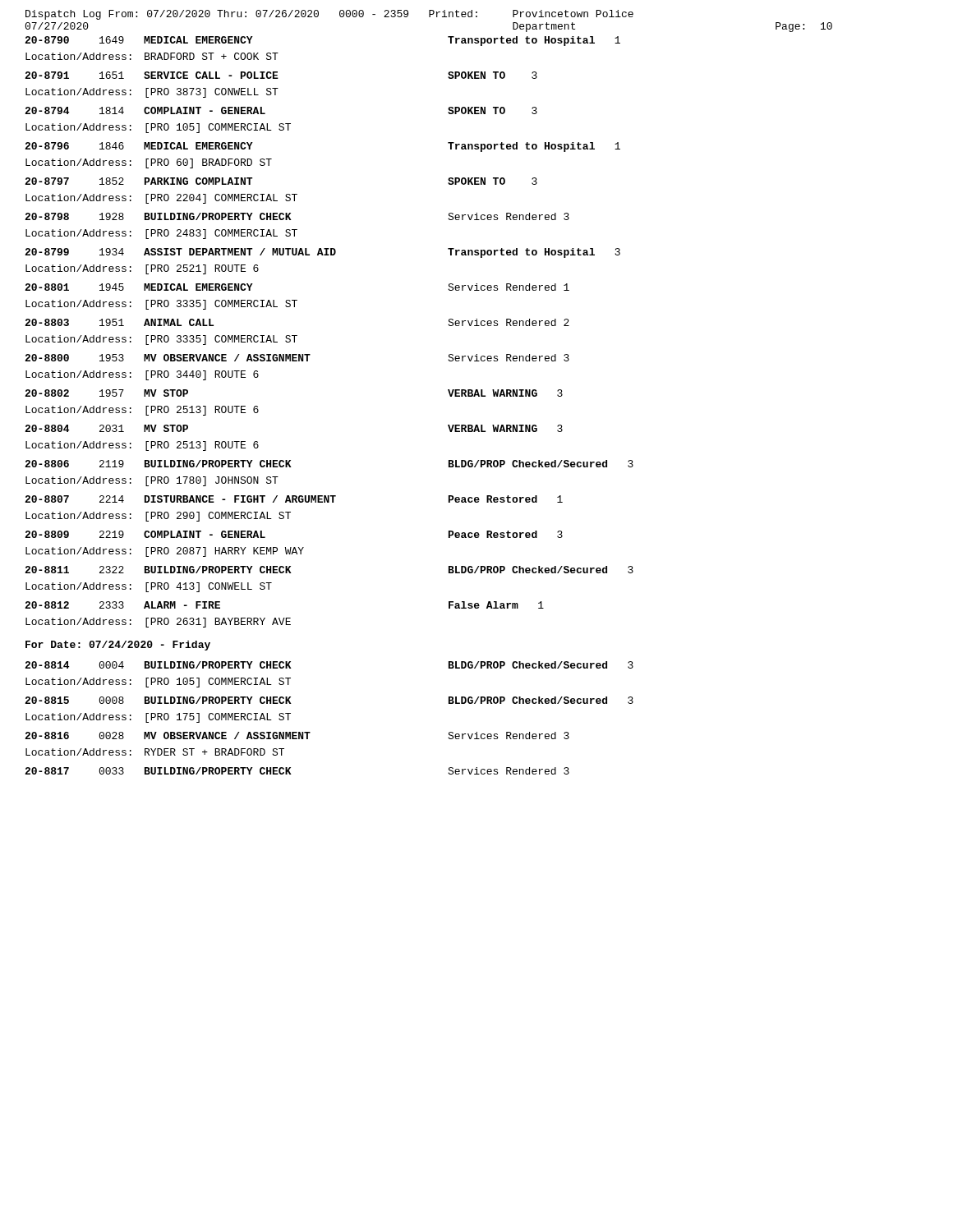Locate the list item that says "20-8797 1852 PARKING COMPLAINT SPOKEN TO 3 Location/Address:"
953x1232 pixels.
click(476, 190)
